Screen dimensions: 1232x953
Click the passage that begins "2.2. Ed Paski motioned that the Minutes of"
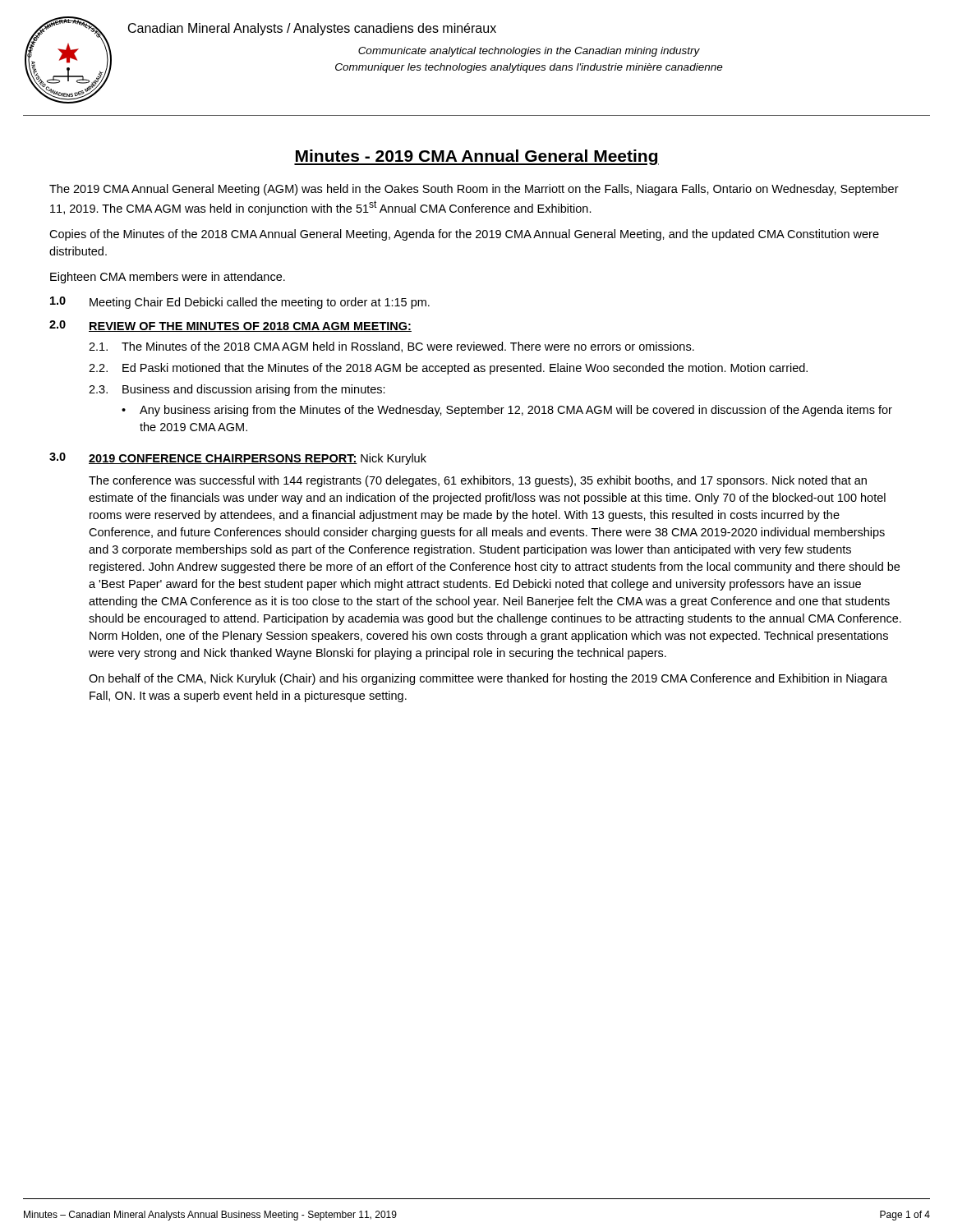[x=496, y=368]
